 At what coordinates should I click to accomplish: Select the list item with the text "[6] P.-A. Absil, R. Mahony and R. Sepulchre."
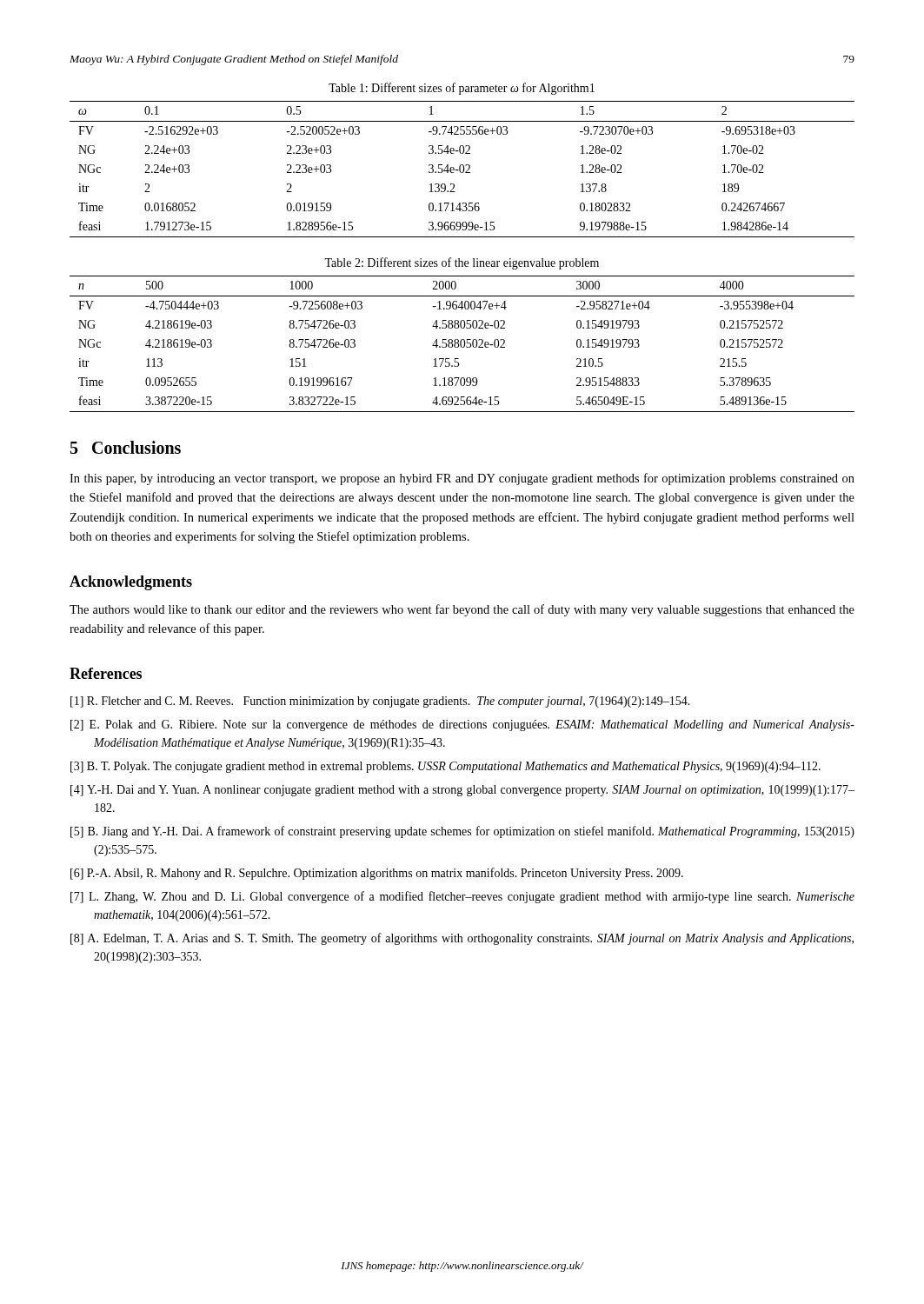pos(377,873)
